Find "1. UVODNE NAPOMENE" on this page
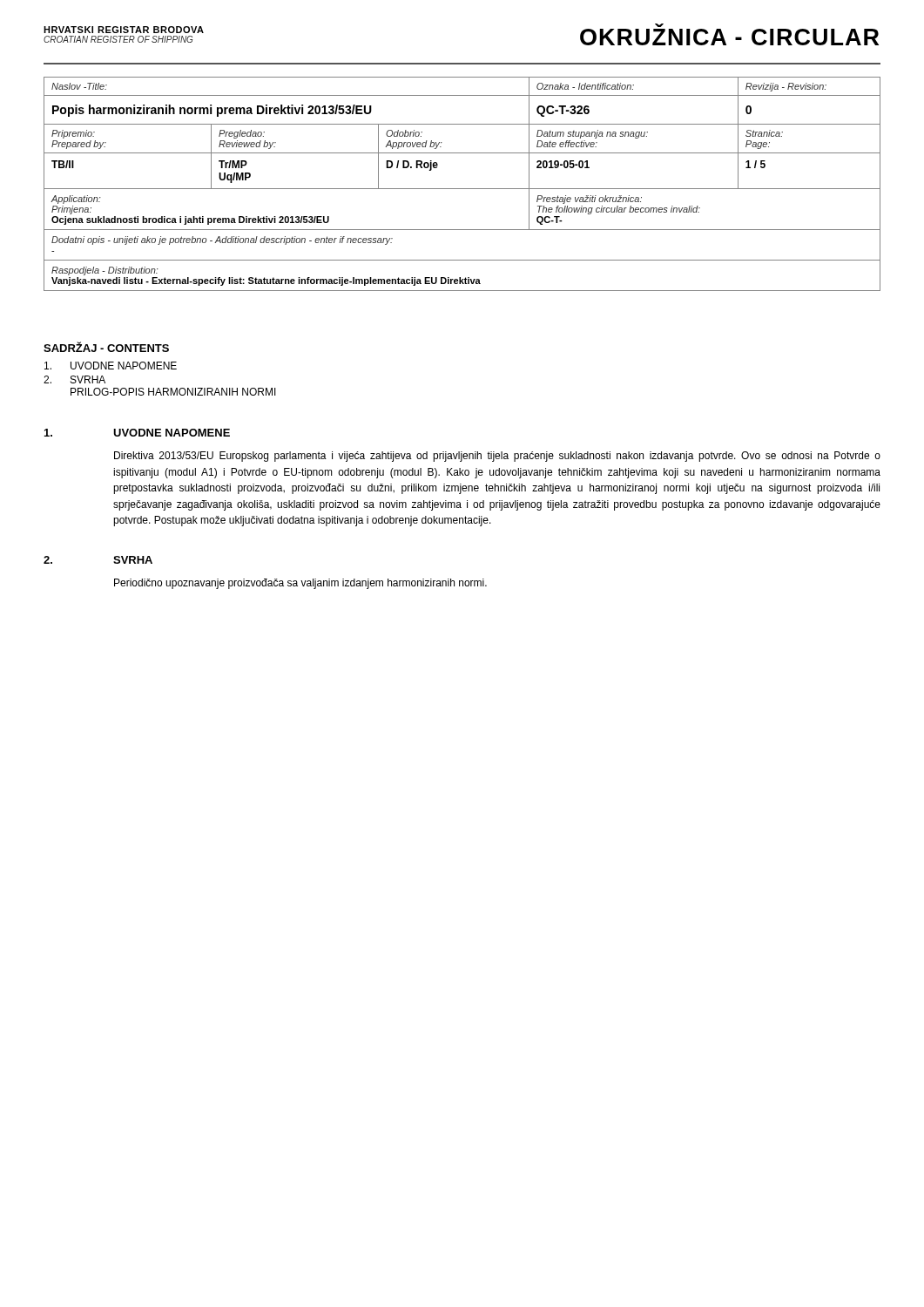This screenshot has width=924, height=1307. (137, 433)
